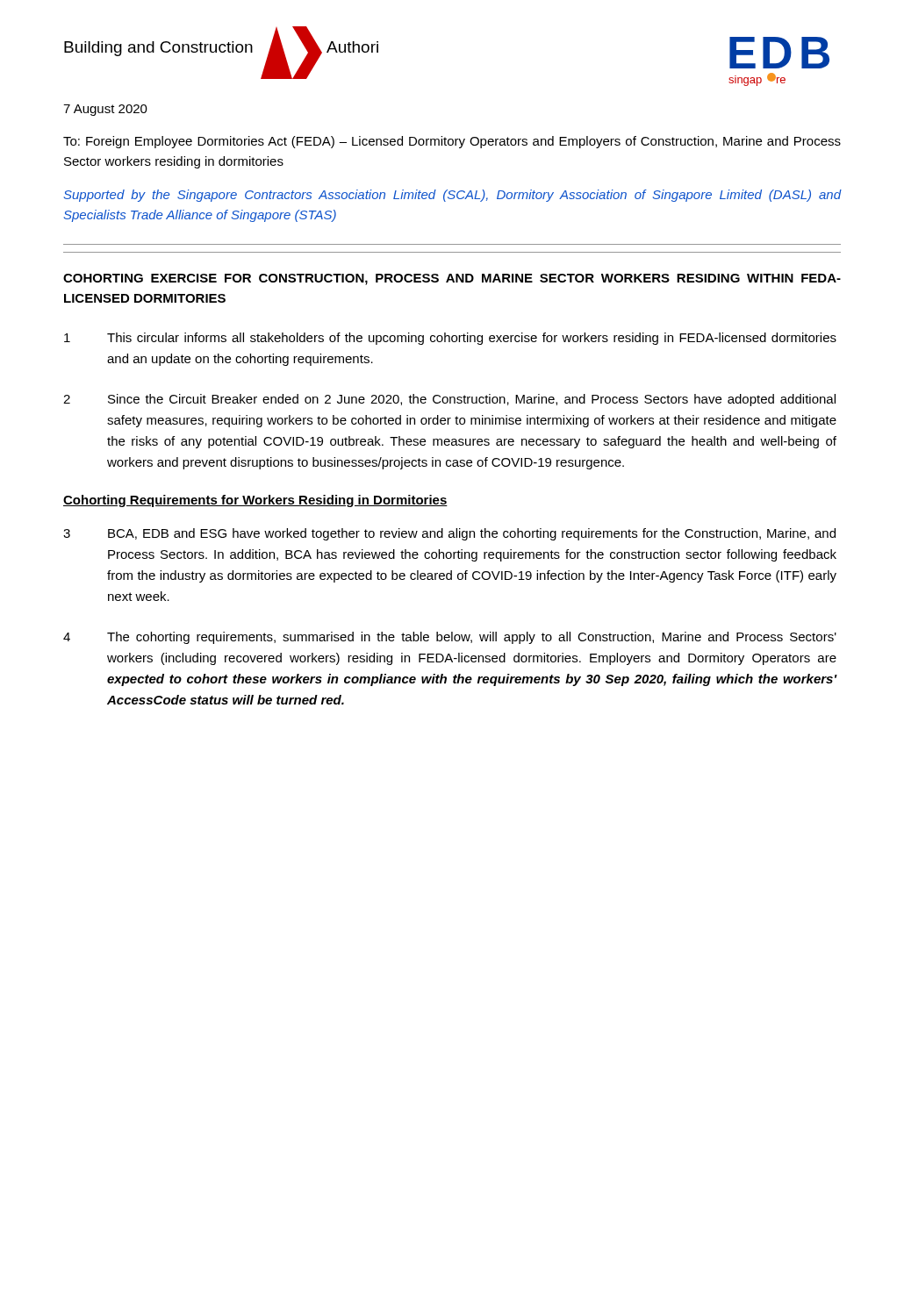Locate the text that reads "7 August 2020"
904x1316 pixels.
click(105, 108)
